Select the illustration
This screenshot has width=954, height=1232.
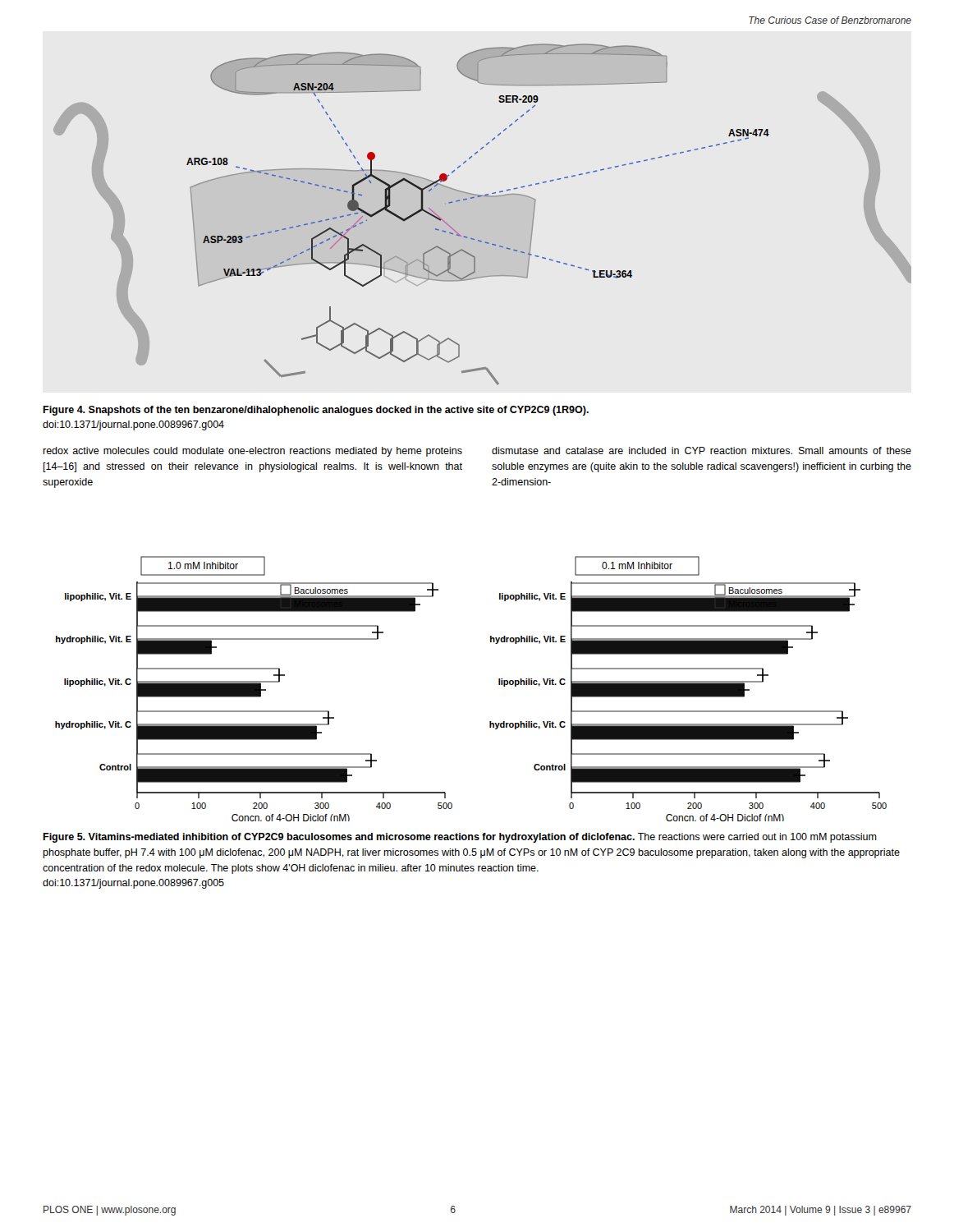click(477, 212)
